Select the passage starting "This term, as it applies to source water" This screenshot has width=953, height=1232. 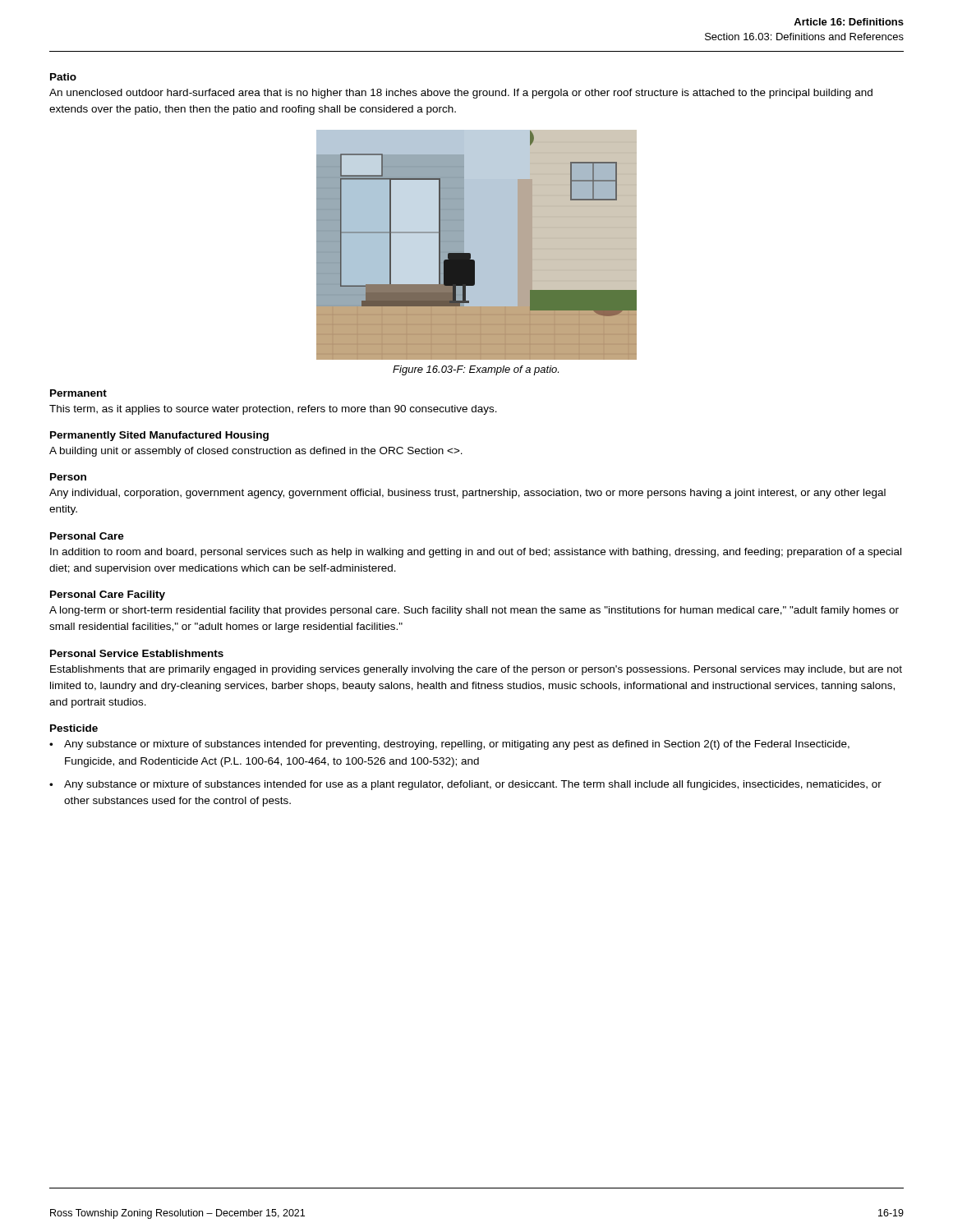tap(273, 408)
